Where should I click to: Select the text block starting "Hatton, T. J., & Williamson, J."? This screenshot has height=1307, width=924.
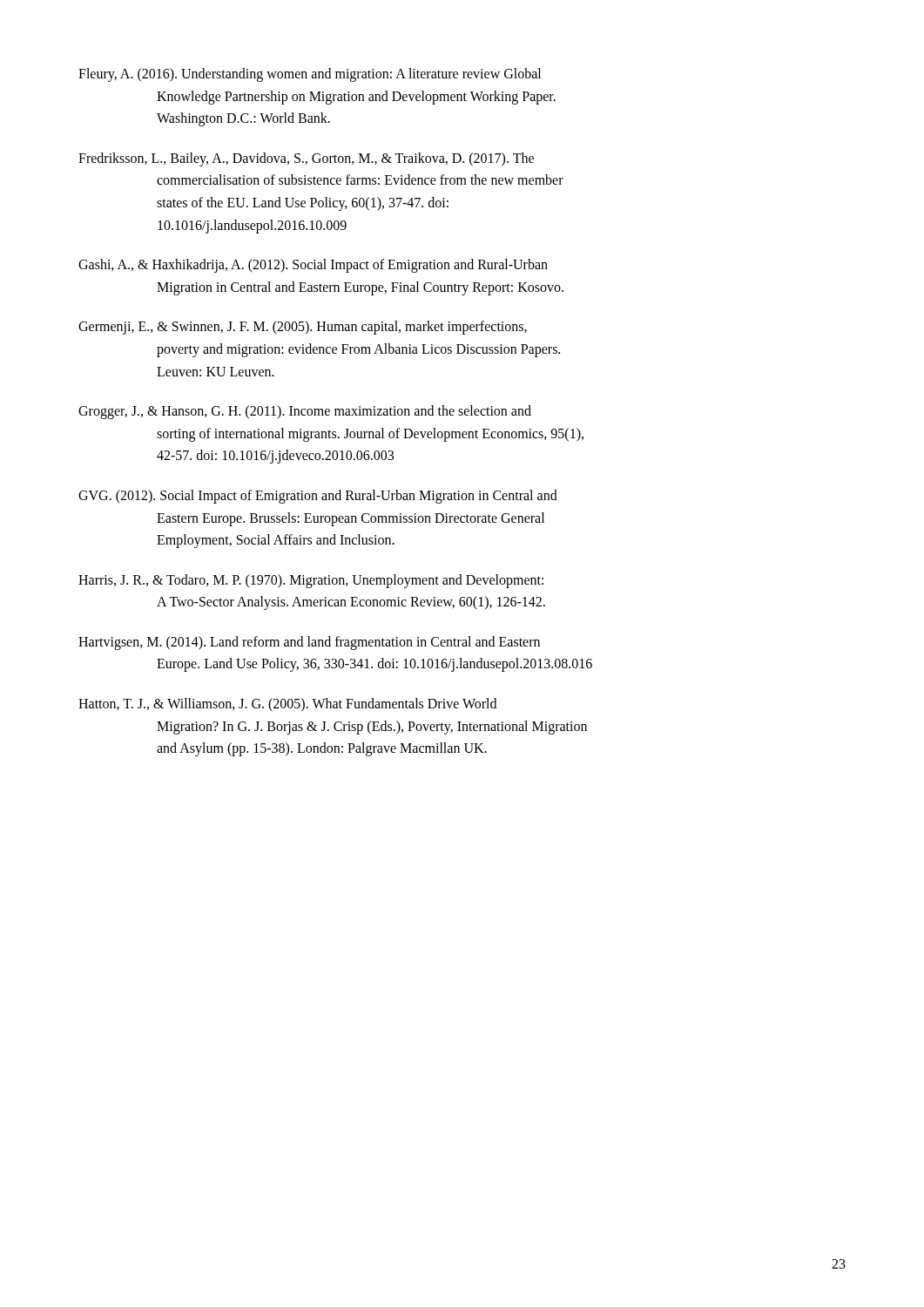click(x=462, y=726)
